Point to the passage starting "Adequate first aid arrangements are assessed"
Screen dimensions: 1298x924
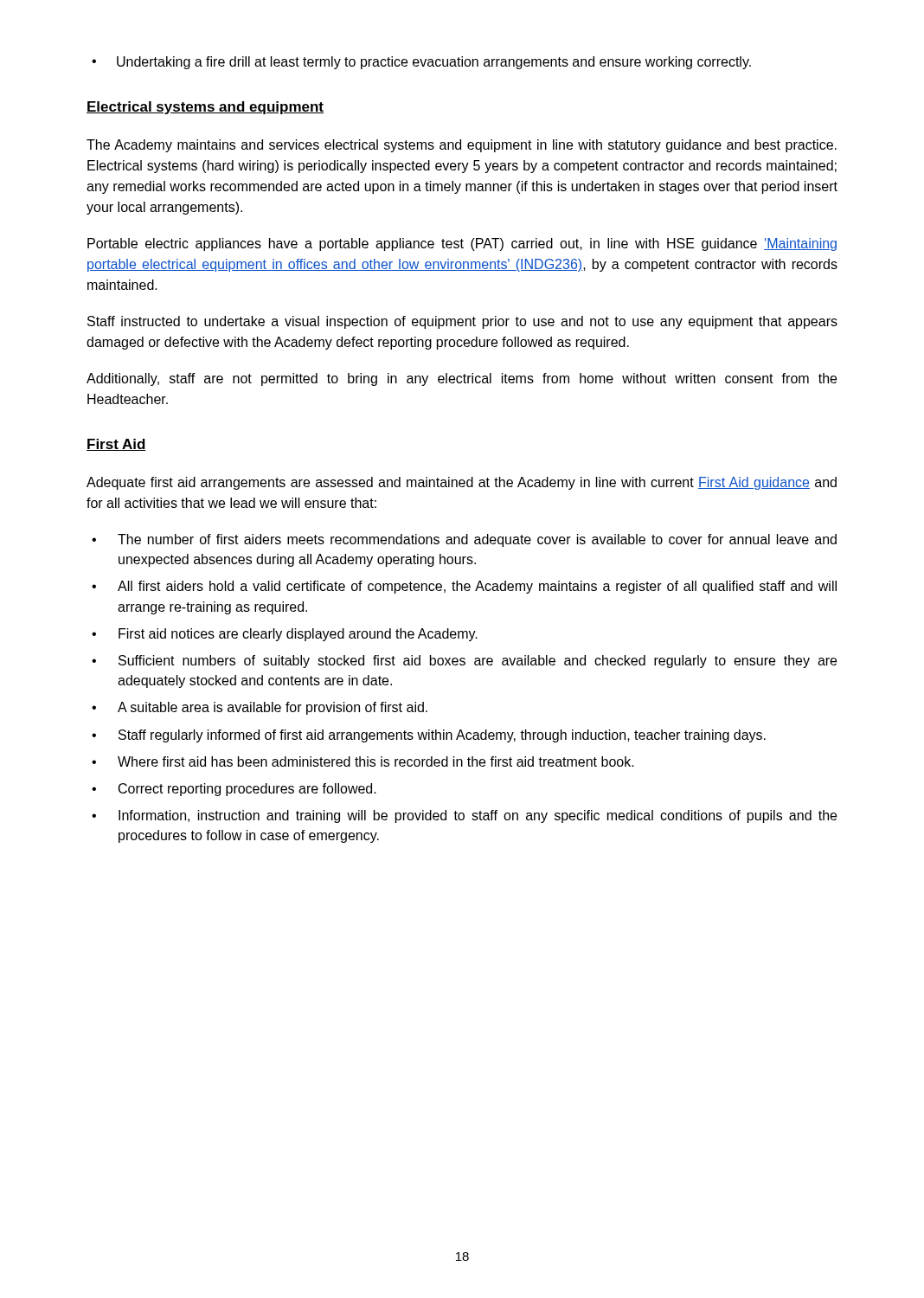[x=462, y=493]
